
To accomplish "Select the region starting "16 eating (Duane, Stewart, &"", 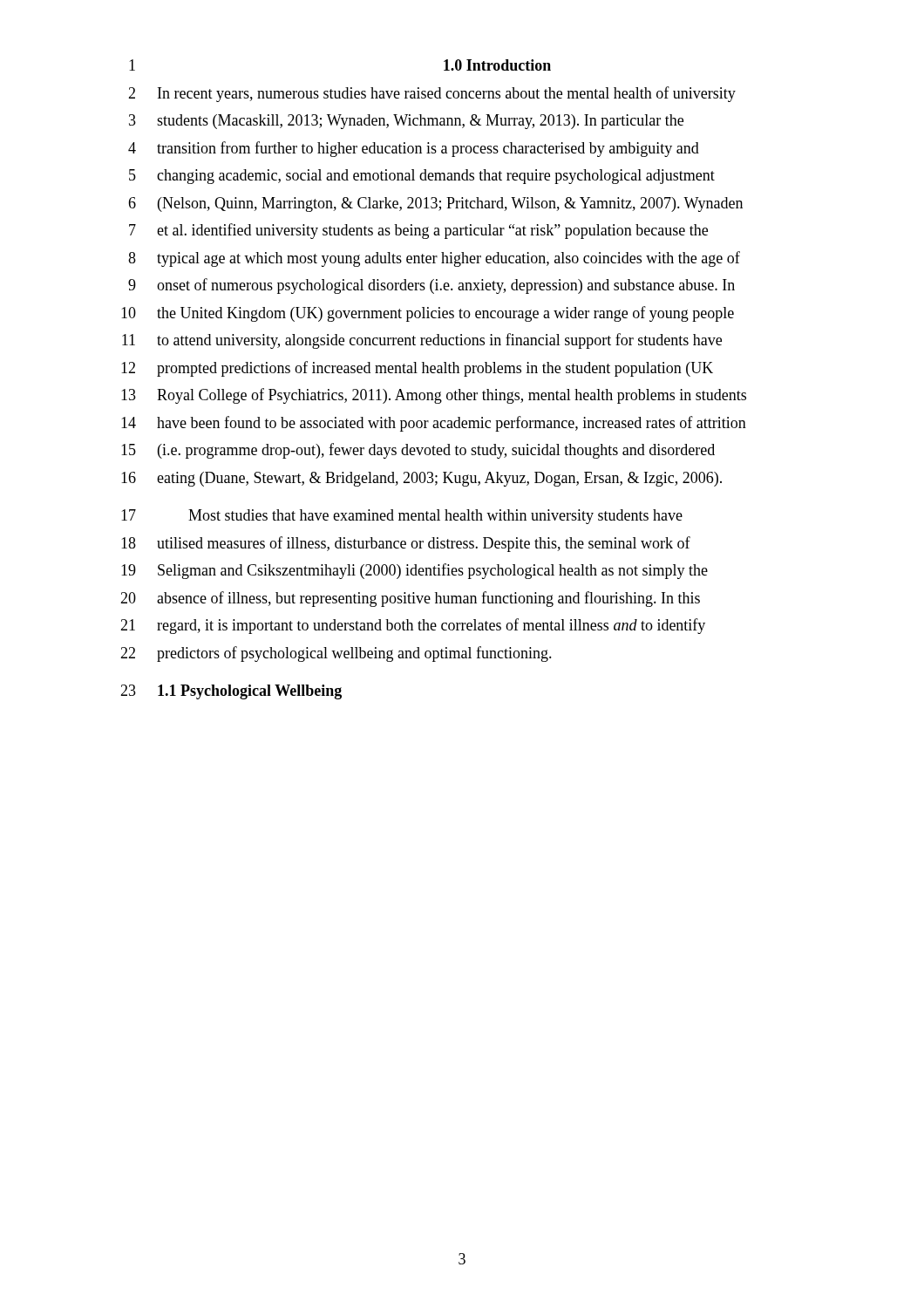I will coord(471,478).
